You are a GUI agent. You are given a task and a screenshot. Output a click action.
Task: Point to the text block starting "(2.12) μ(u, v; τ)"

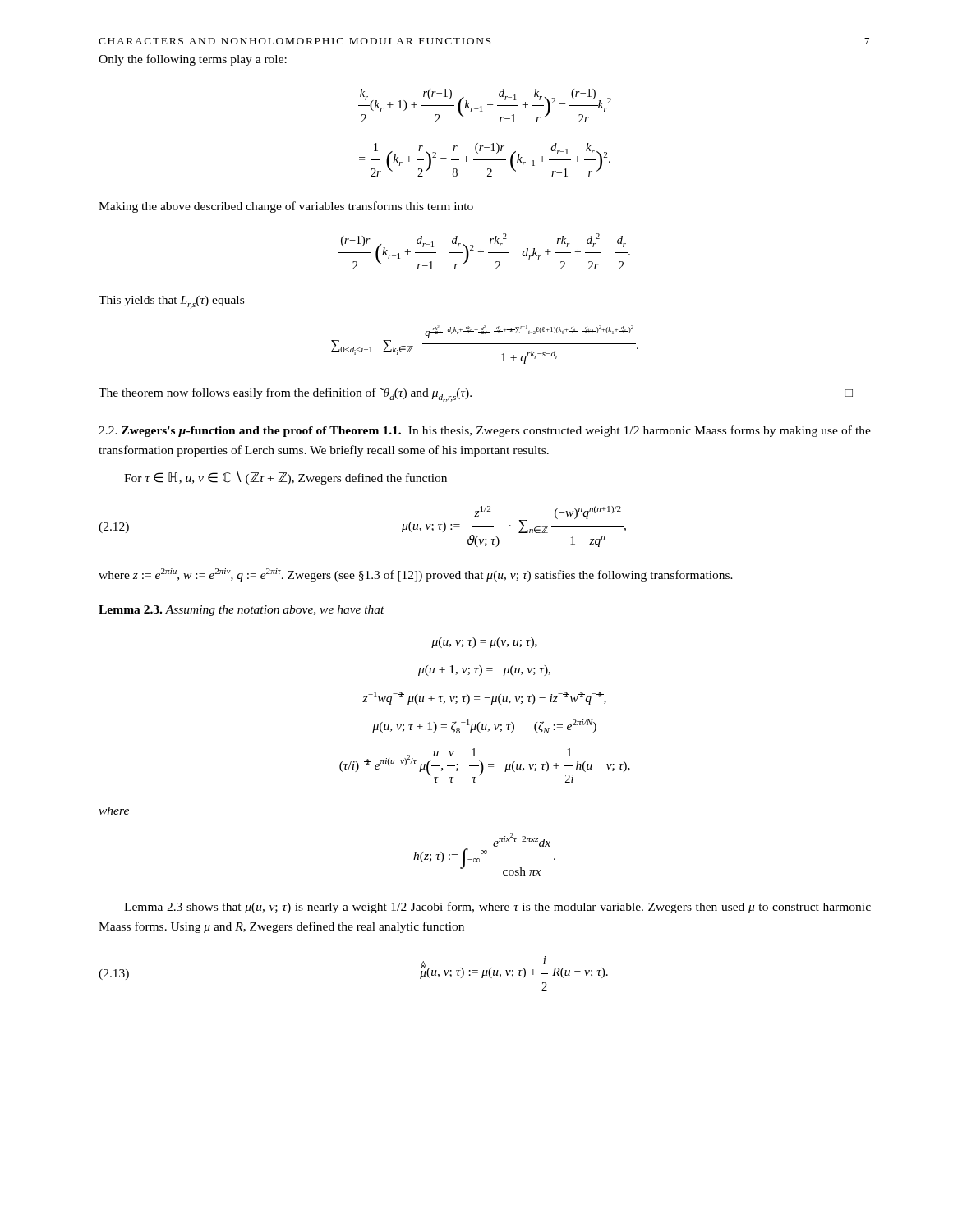point(485,527)
